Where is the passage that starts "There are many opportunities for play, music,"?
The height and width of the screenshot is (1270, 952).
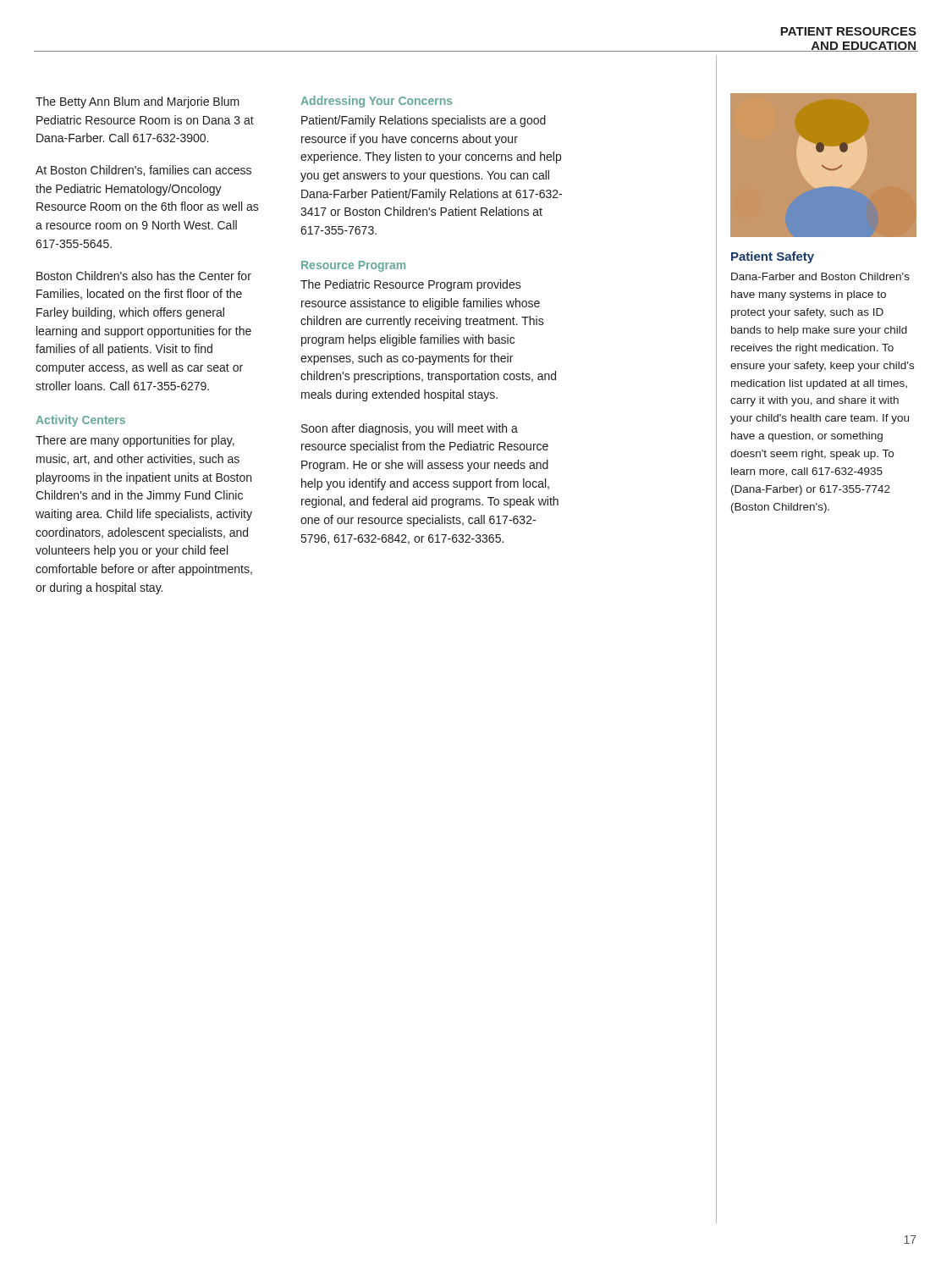pos(150,515)
